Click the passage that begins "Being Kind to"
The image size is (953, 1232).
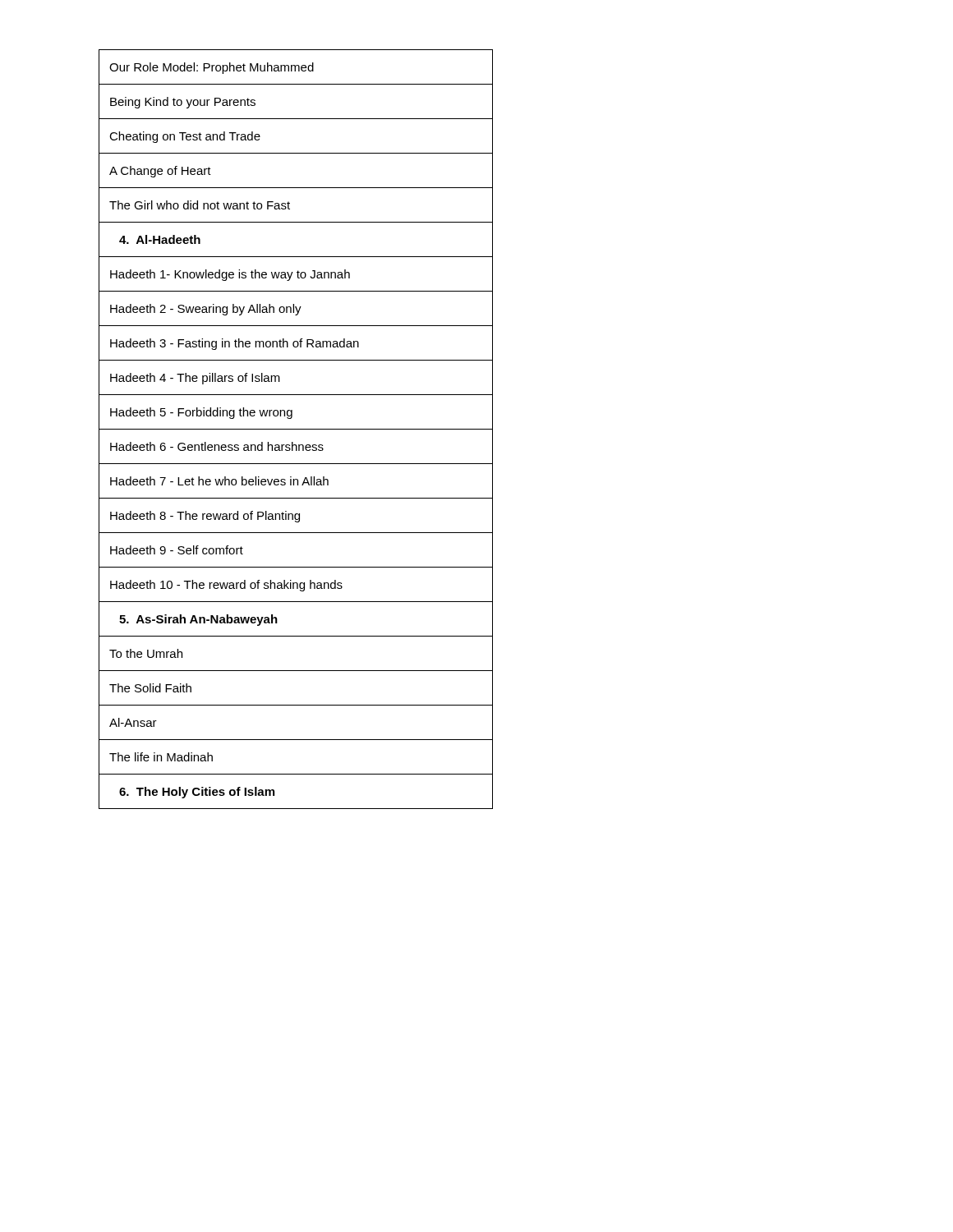click(x=183, y=101)
